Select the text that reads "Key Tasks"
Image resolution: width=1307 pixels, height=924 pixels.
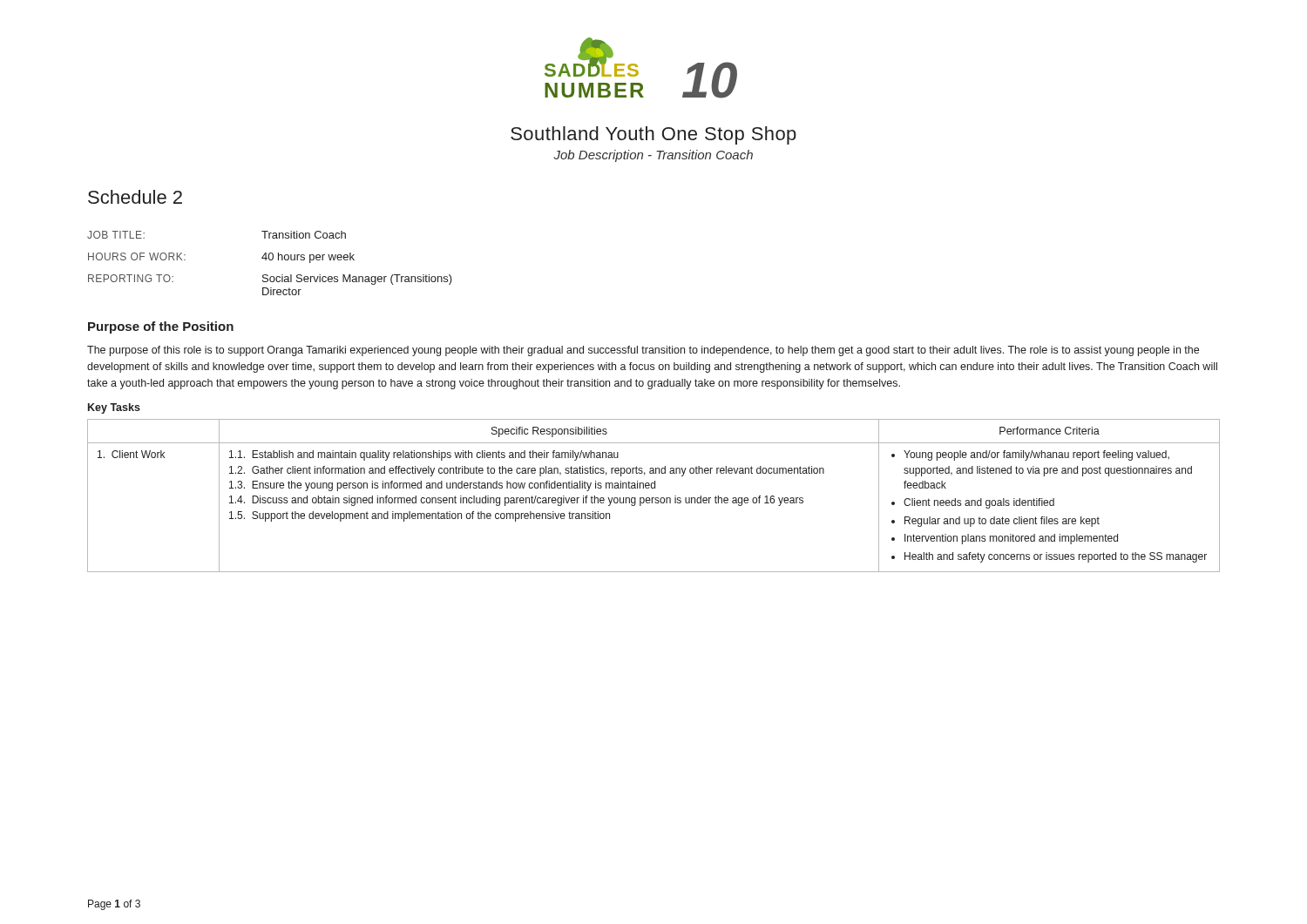click(x=114, y=408)
